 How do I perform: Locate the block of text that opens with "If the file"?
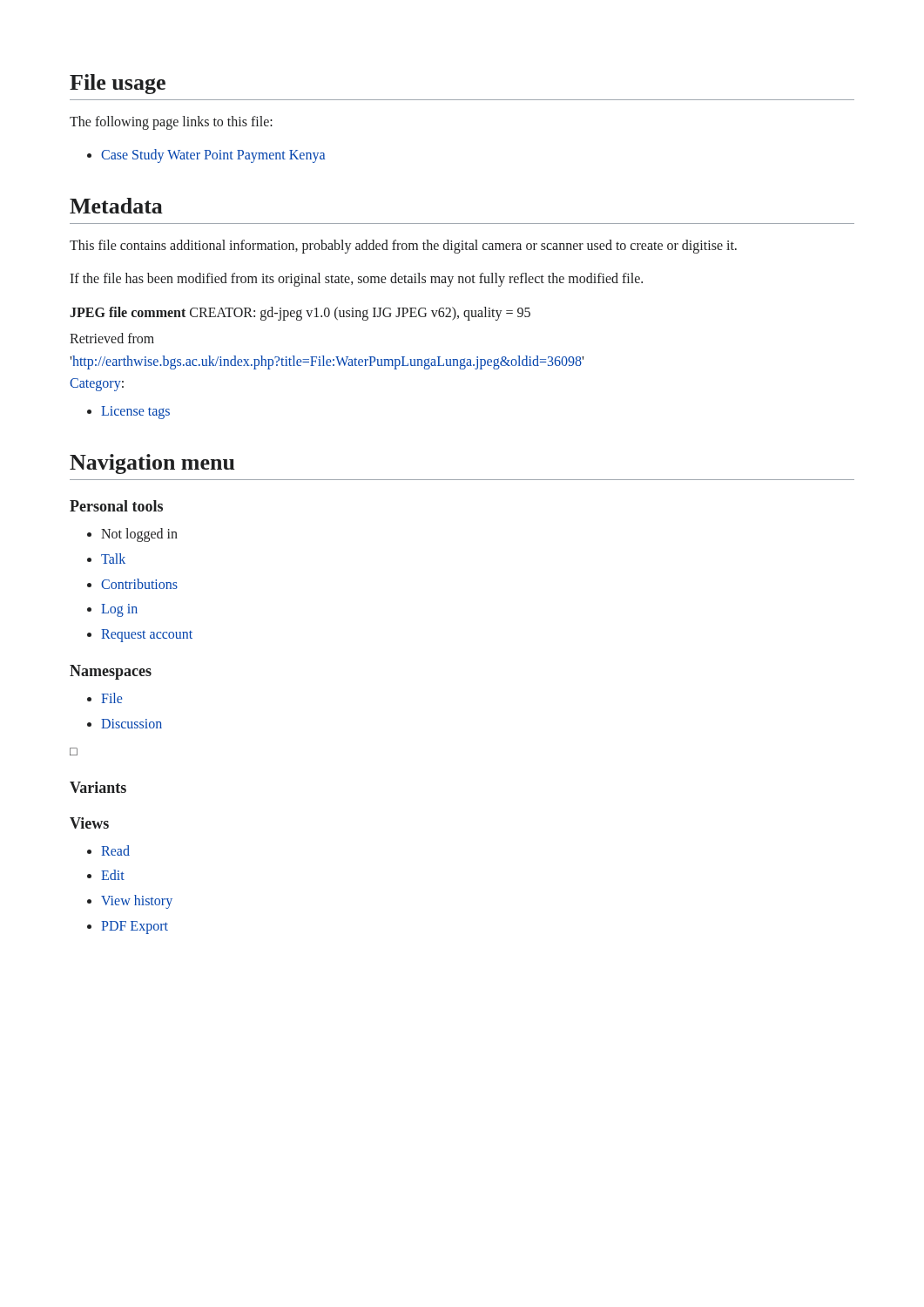pos(462,278)
